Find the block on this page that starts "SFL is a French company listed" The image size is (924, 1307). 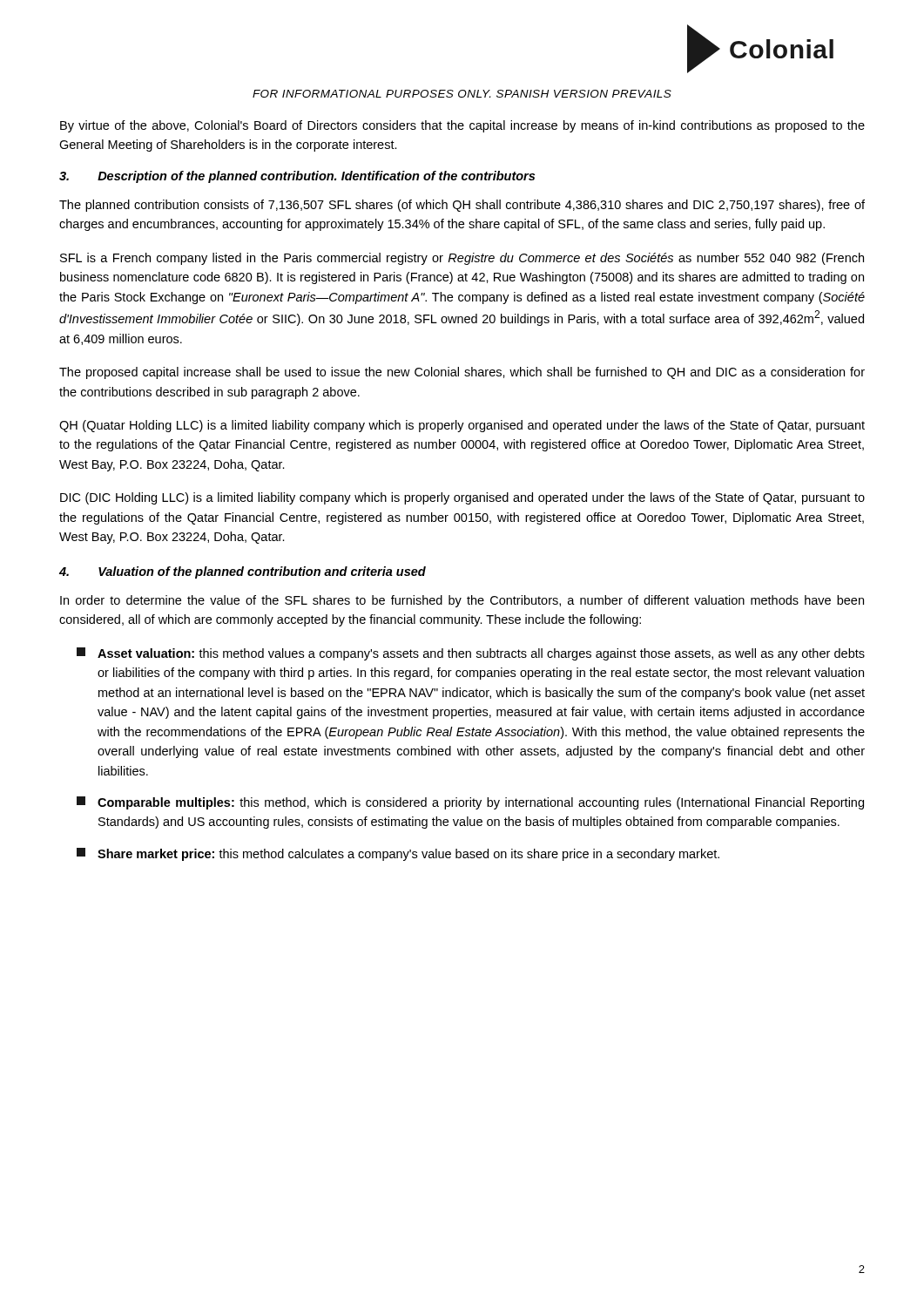tap(462, 298)
